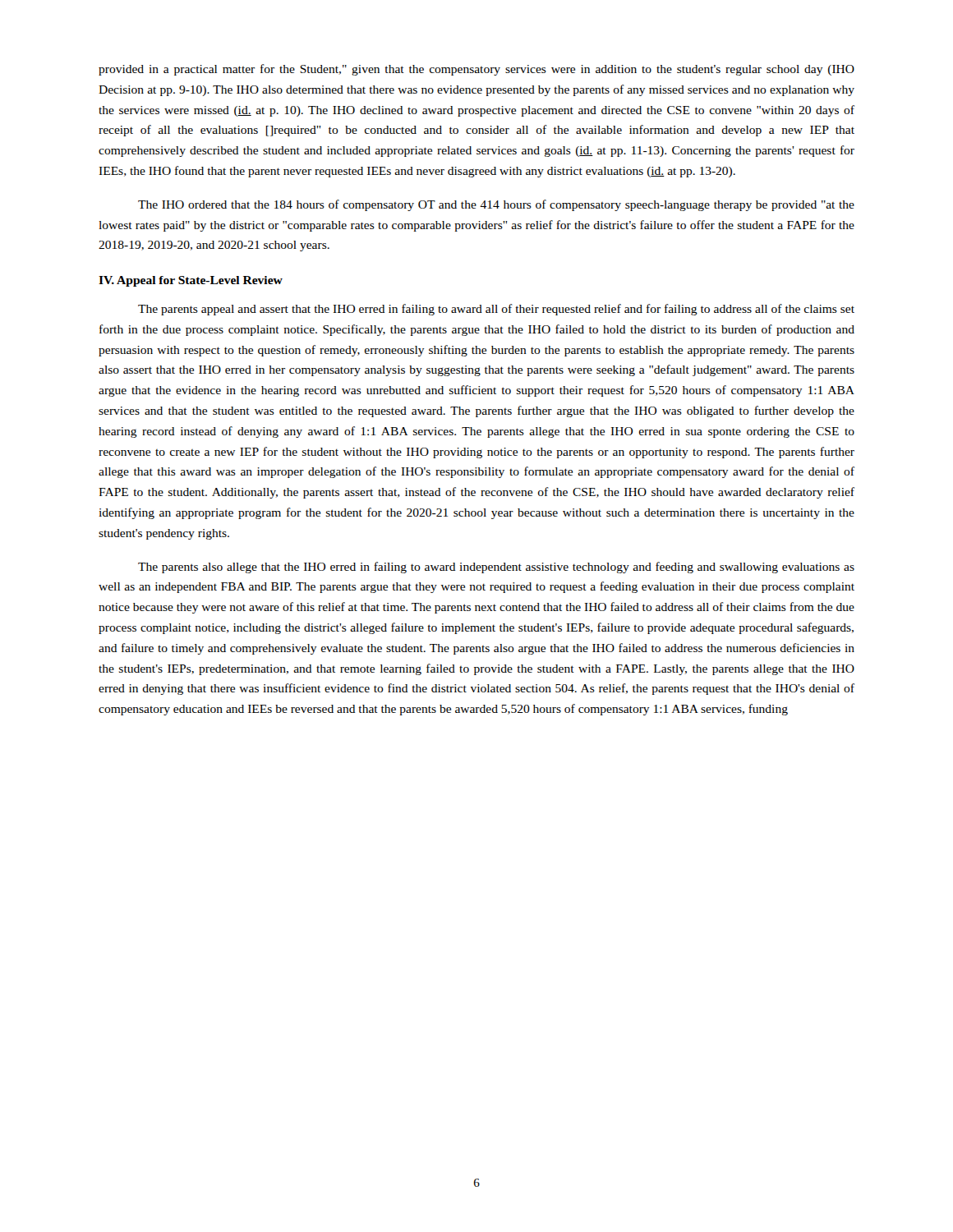Select the region starting "The parents appeal and assert that"
This screenshot has width=953, height=1232.
coord(476,421)
